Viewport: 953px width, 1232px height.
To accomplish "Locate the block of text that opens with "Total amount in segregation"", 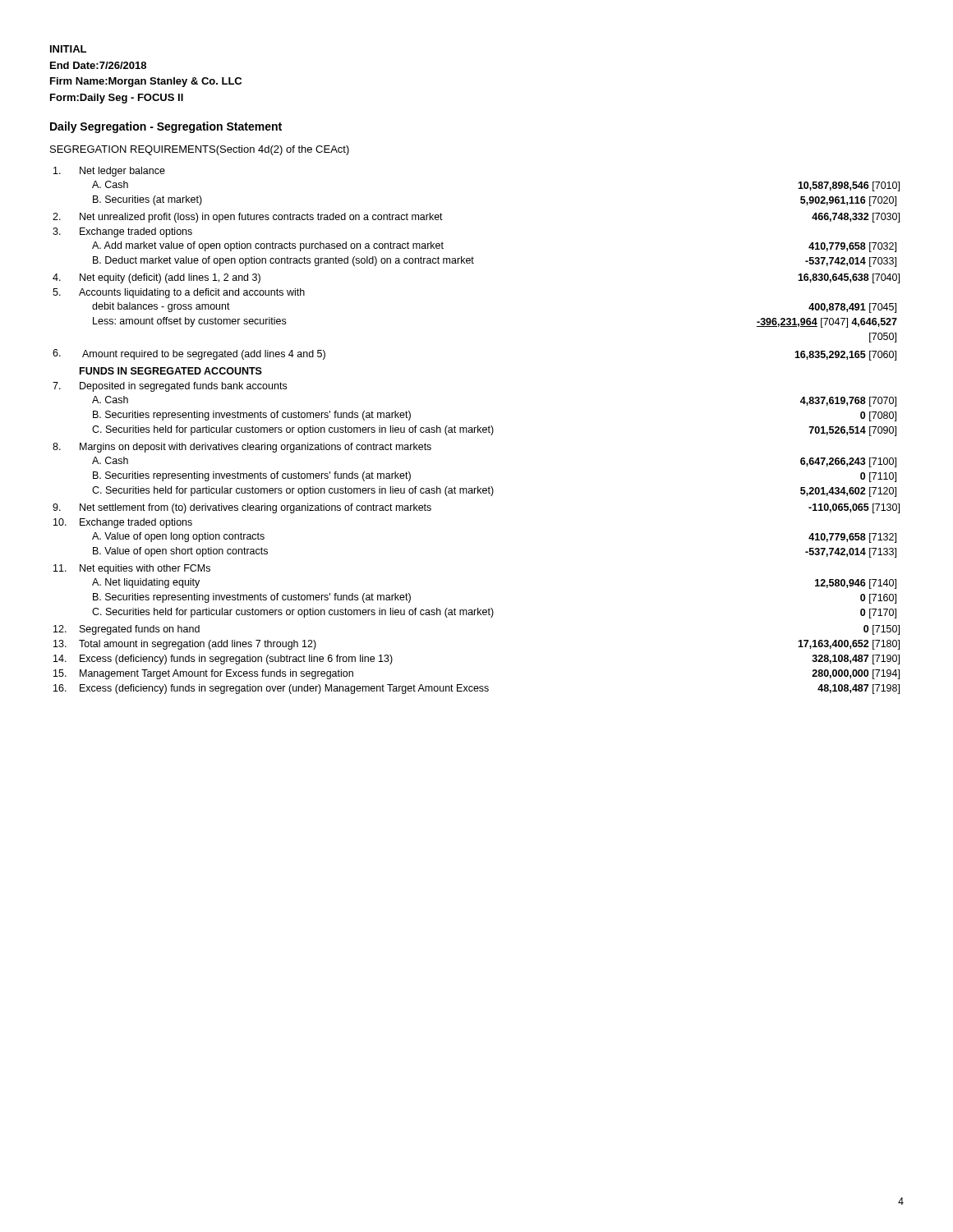I will click(x=198, y=644).
